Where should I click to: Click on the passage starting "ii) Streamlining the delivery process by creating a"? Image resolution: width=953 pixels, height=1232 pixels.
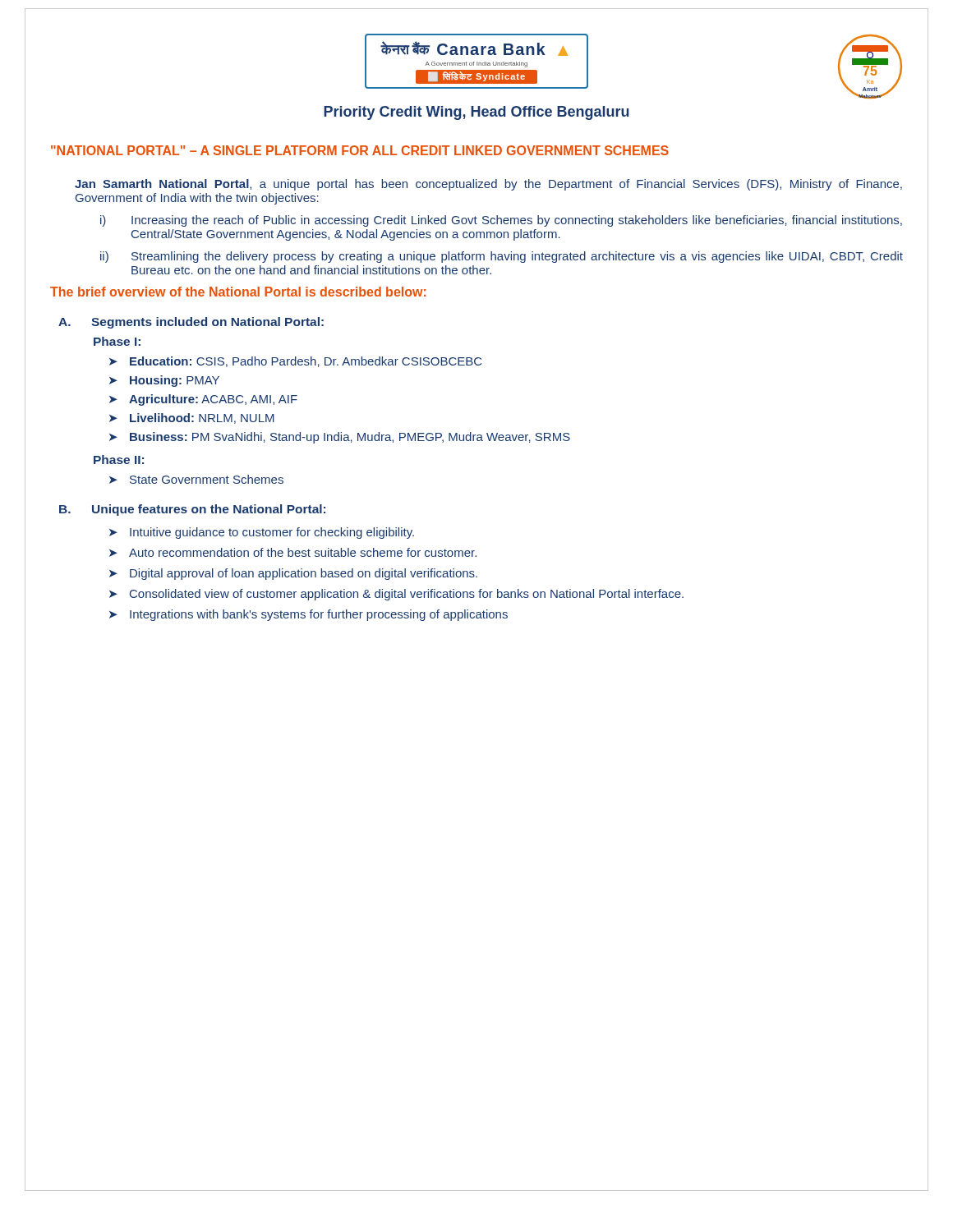point(501,263)
